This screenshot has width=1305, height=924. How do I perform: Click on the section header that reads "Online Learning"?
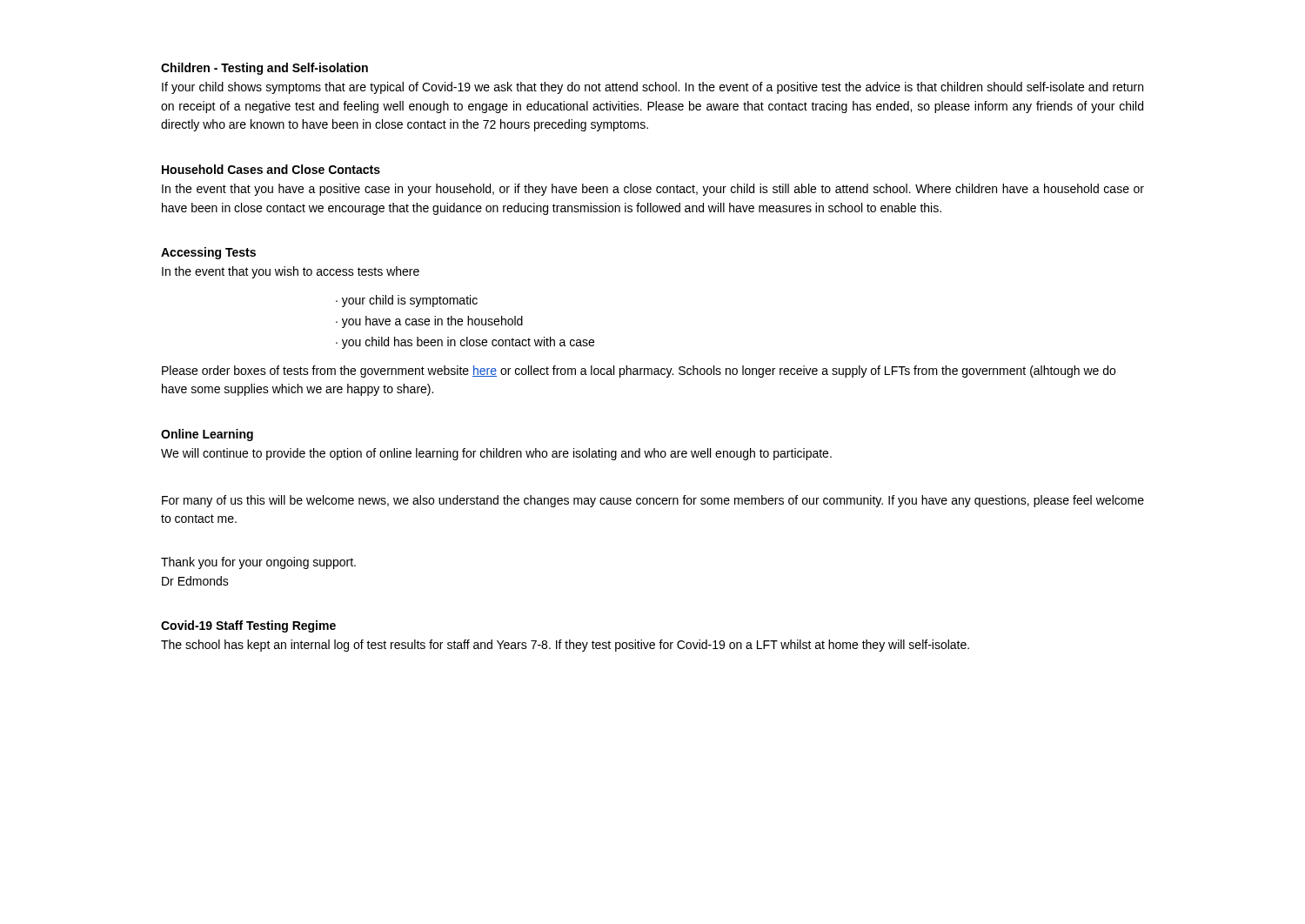[x=207, y=434]
